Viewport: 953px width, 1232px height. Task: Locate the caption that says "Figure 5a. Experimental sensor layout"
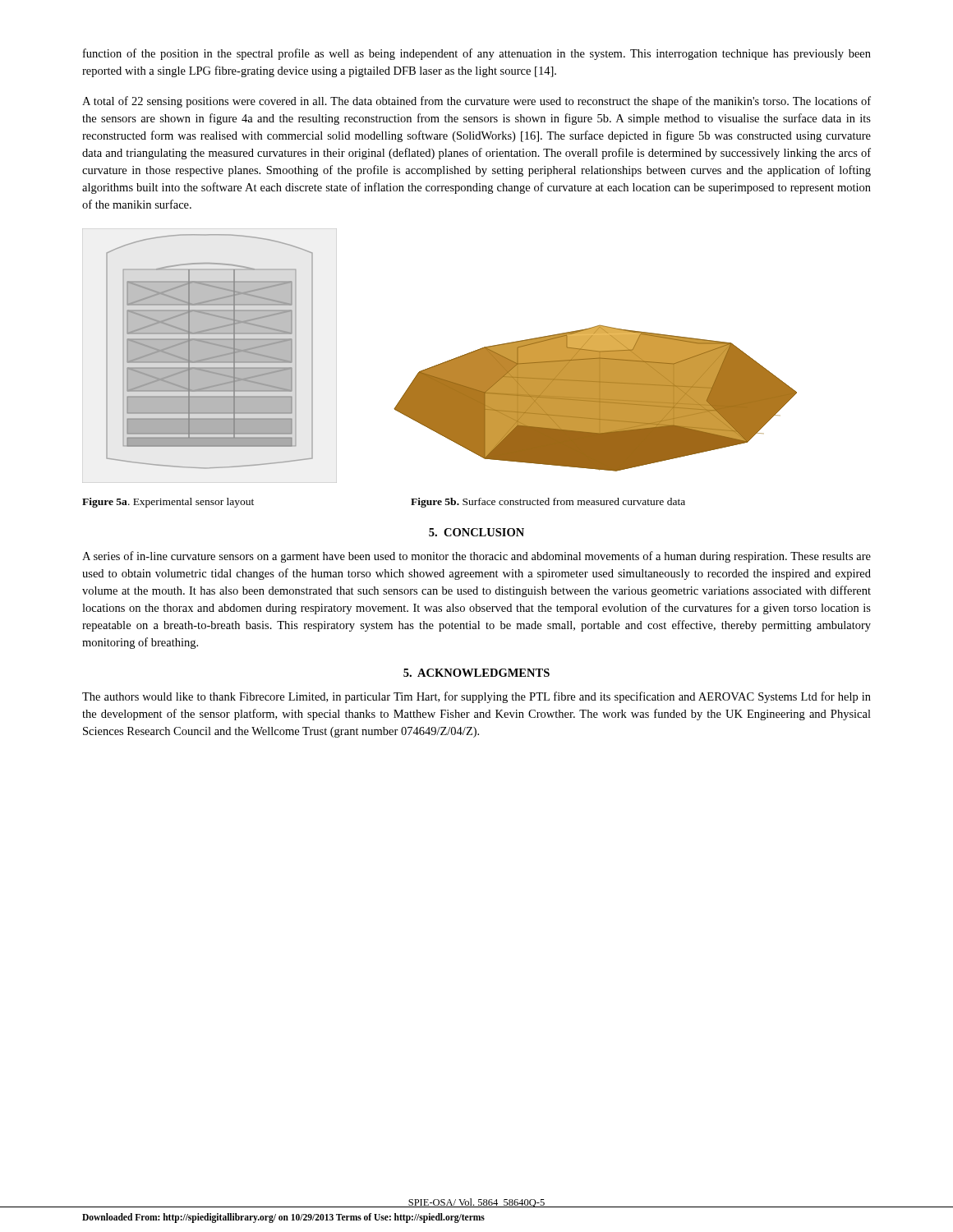(168, 502)
